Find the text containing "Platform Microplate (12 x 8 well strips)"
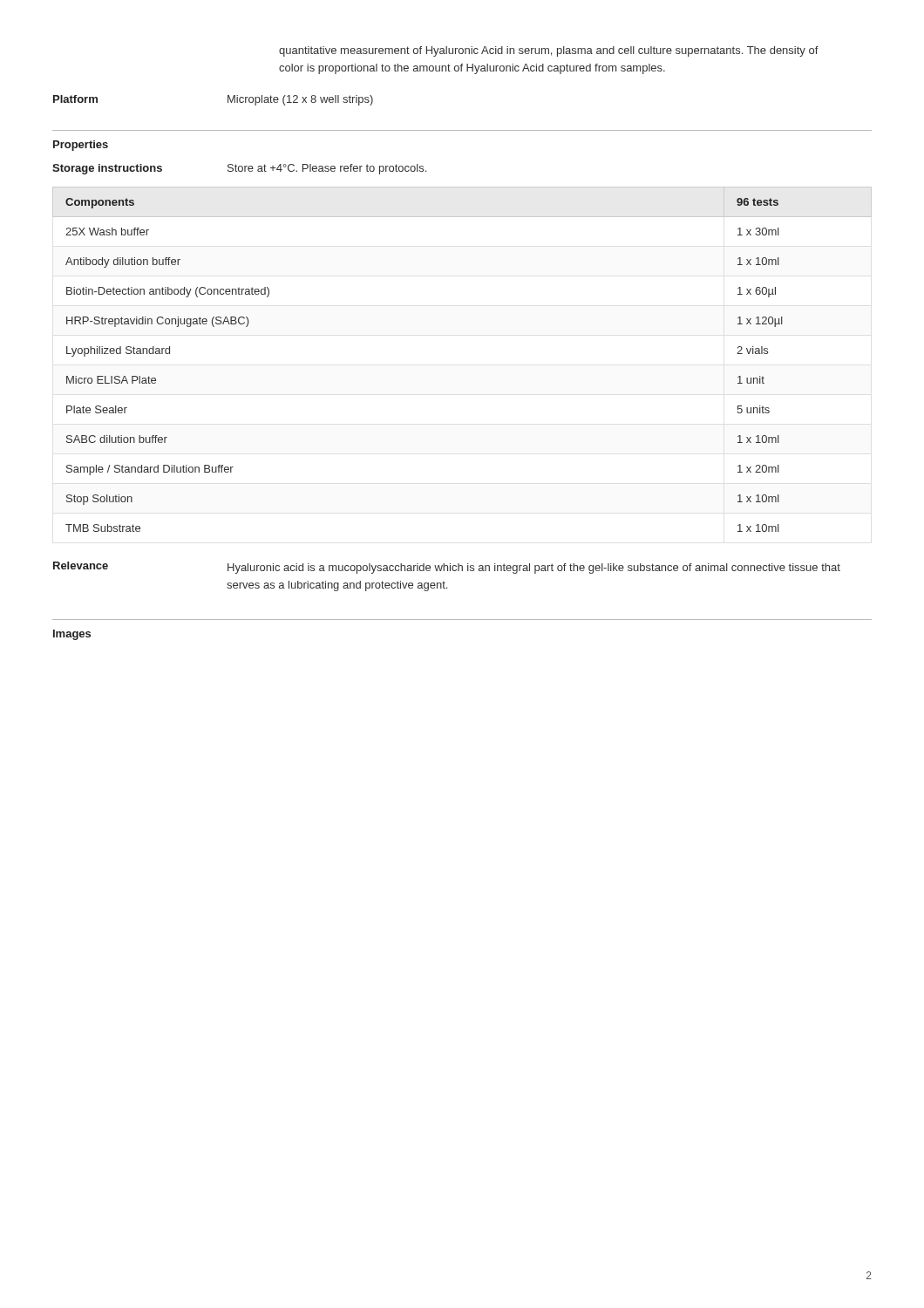924x1308 pixels. click(72, 100)
